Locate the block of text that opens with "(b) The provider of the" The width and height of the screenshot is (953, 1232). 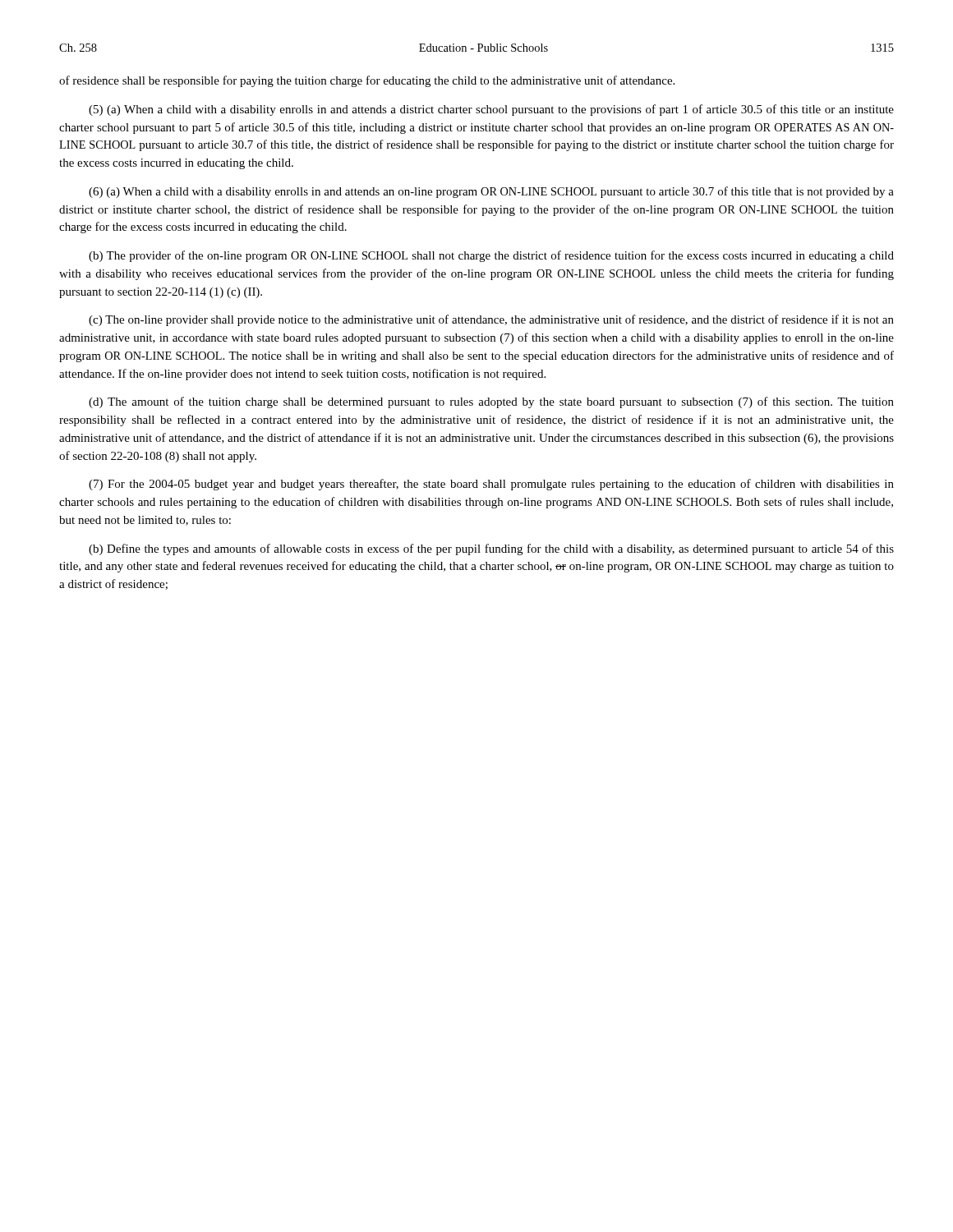coord(476,274)
